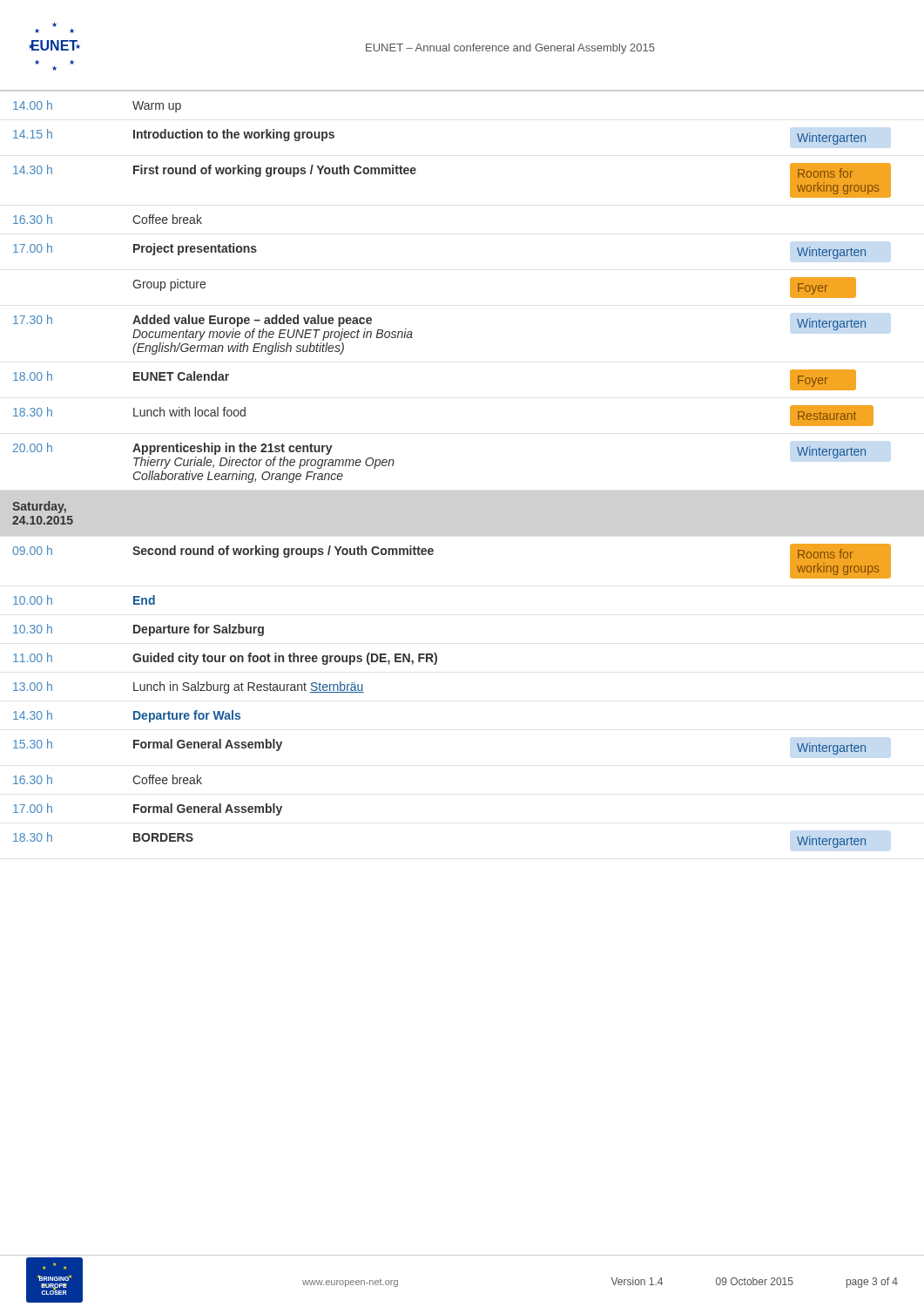Select the table that reads "Guided city tour on"

click(x=462, y=510)
